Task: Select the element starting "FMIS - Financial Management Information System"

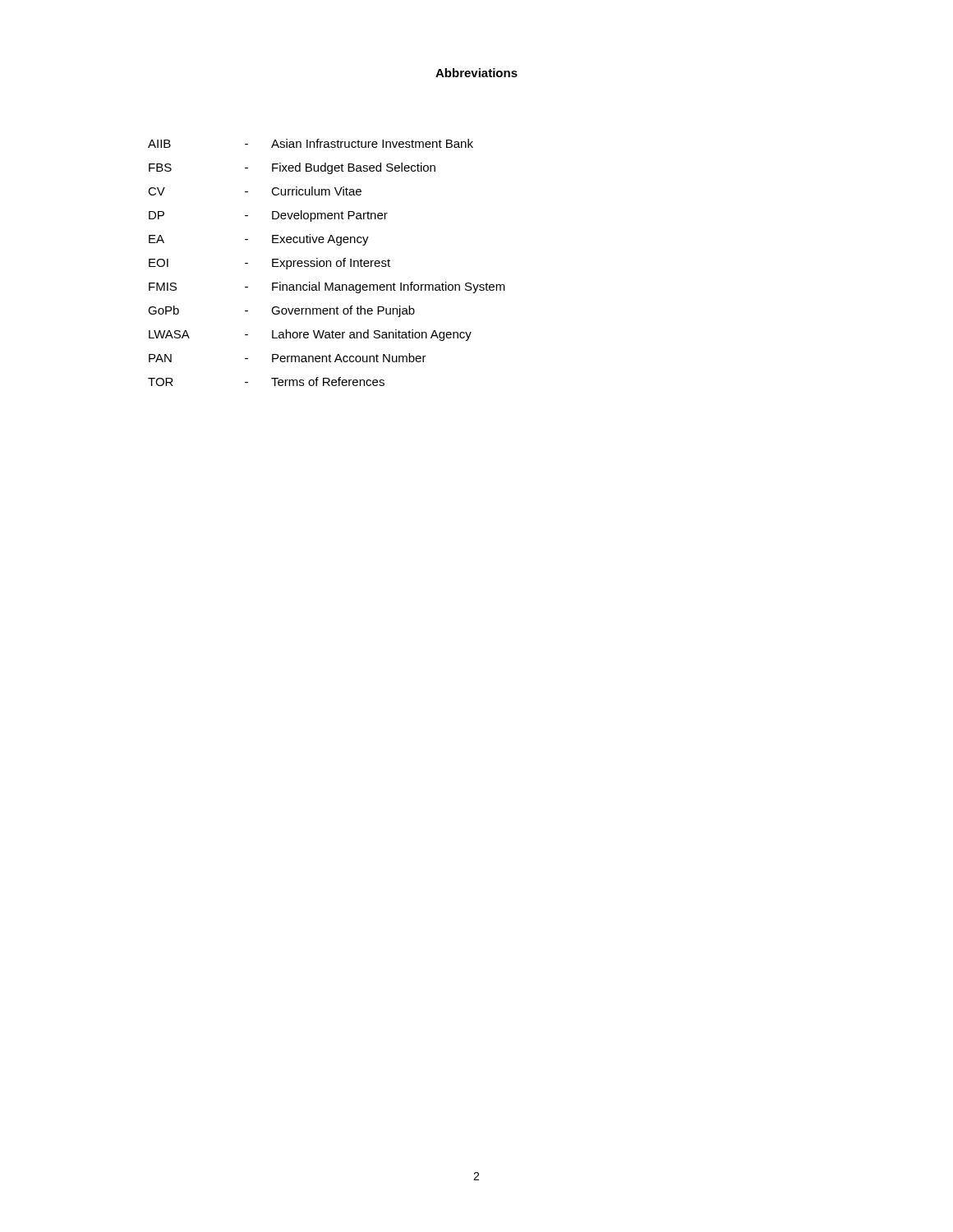Action: (x=476, y=286)
